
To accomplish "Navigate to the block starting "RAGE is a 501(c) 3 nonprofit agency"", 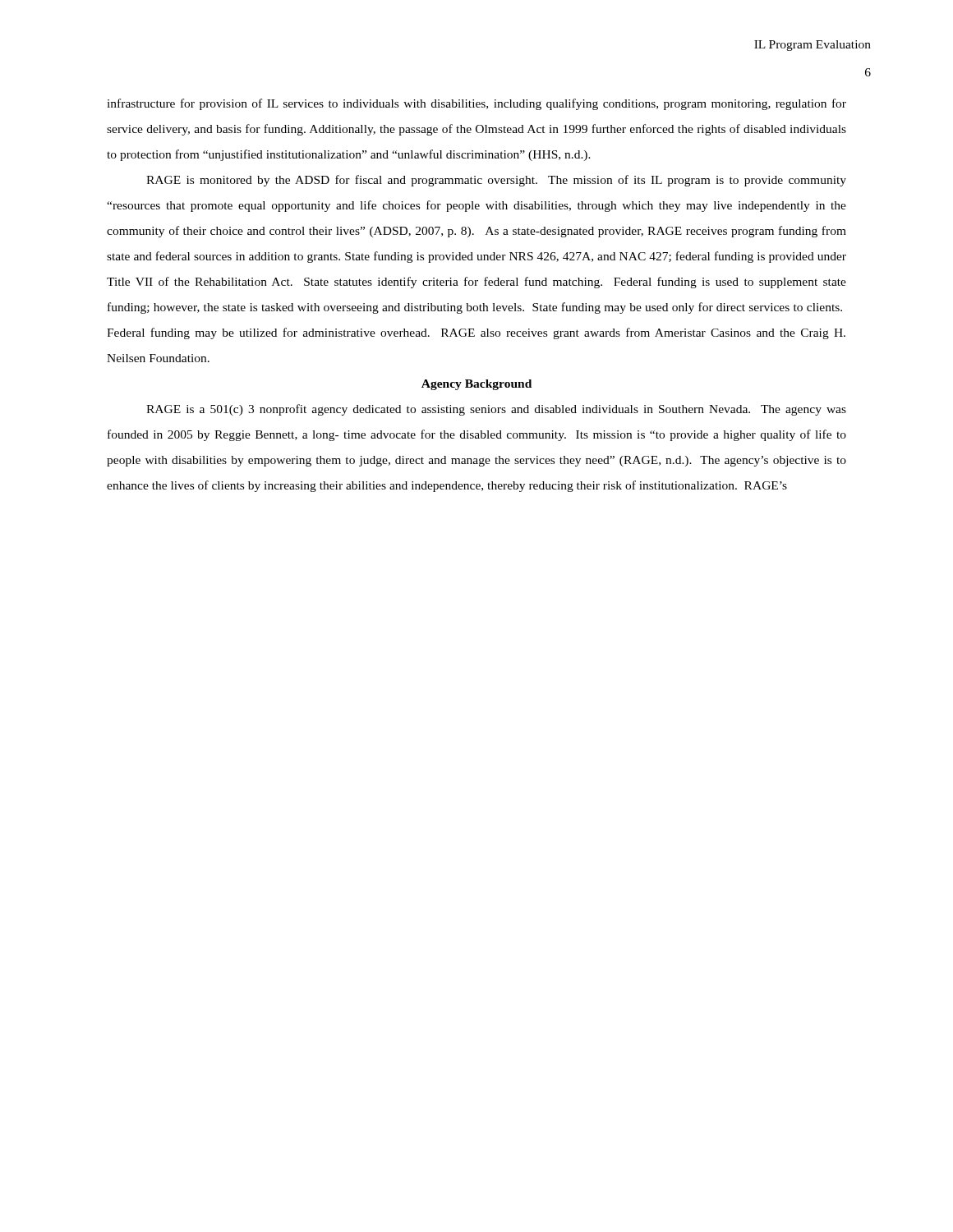I will (476, 447).
